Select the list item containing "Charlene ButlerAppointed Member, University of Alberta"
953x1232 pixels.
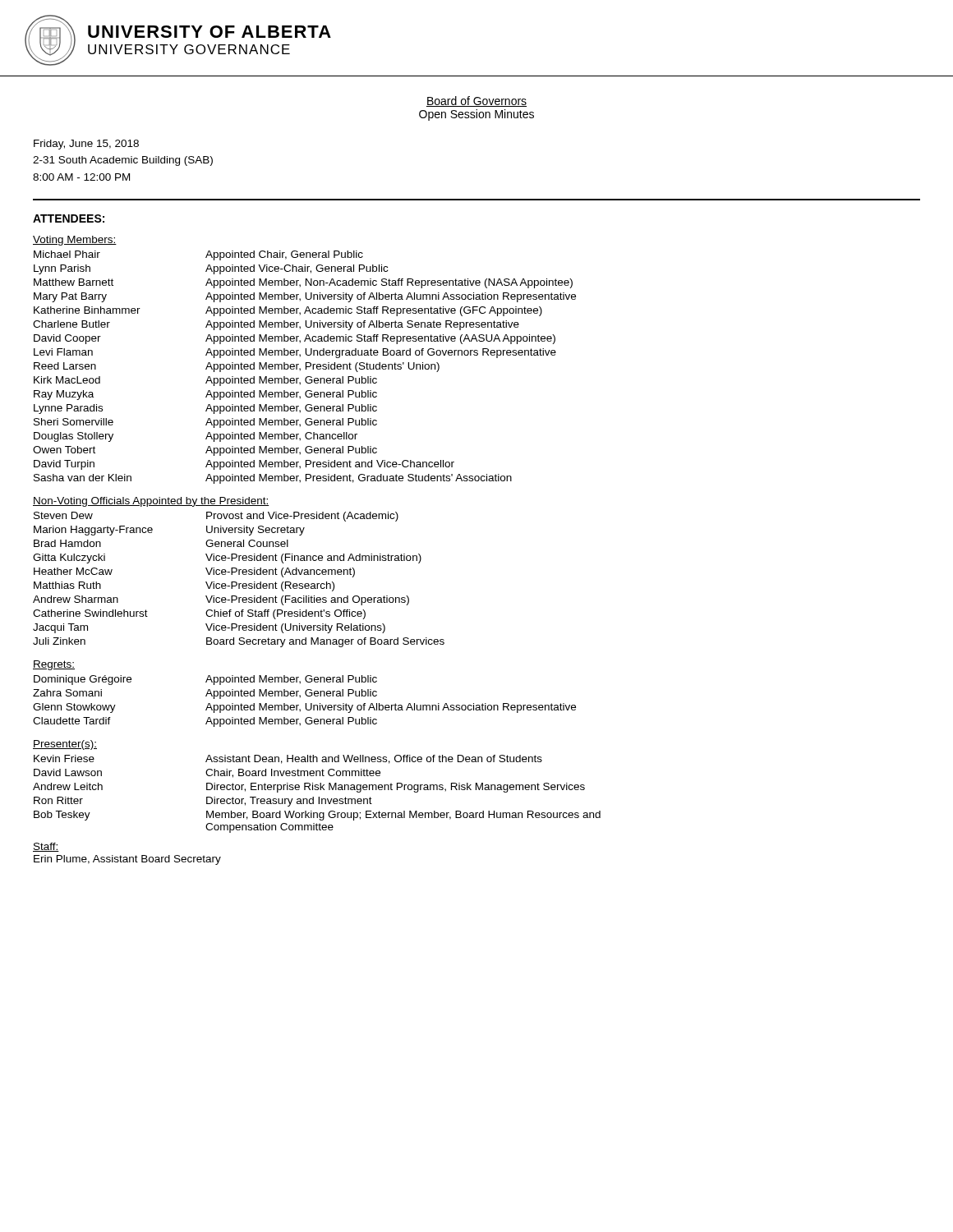pyautogui.click(x=476, y=324)
